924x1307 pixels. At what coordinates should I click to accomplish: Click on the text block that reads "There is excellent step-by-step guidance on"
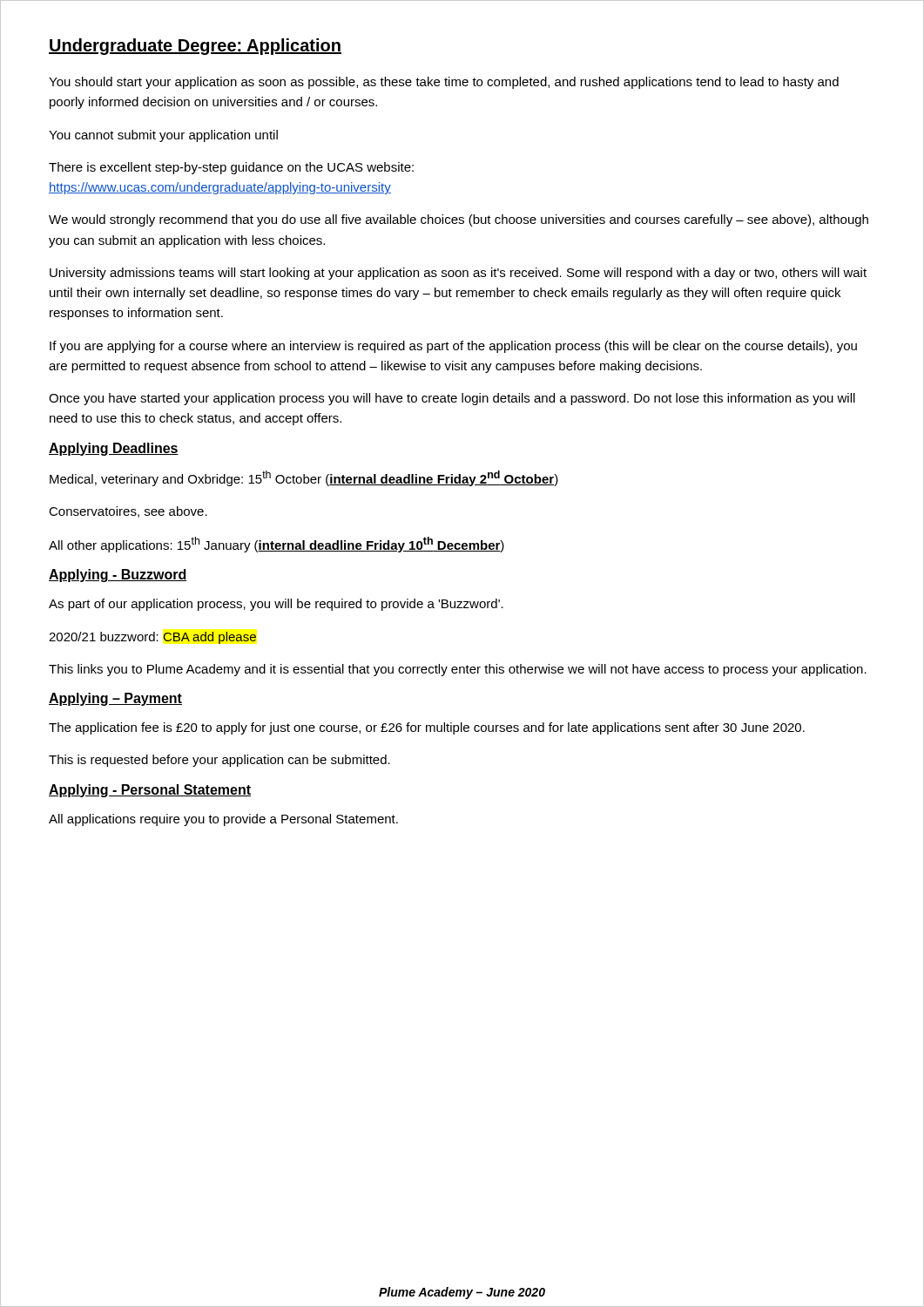232,177
